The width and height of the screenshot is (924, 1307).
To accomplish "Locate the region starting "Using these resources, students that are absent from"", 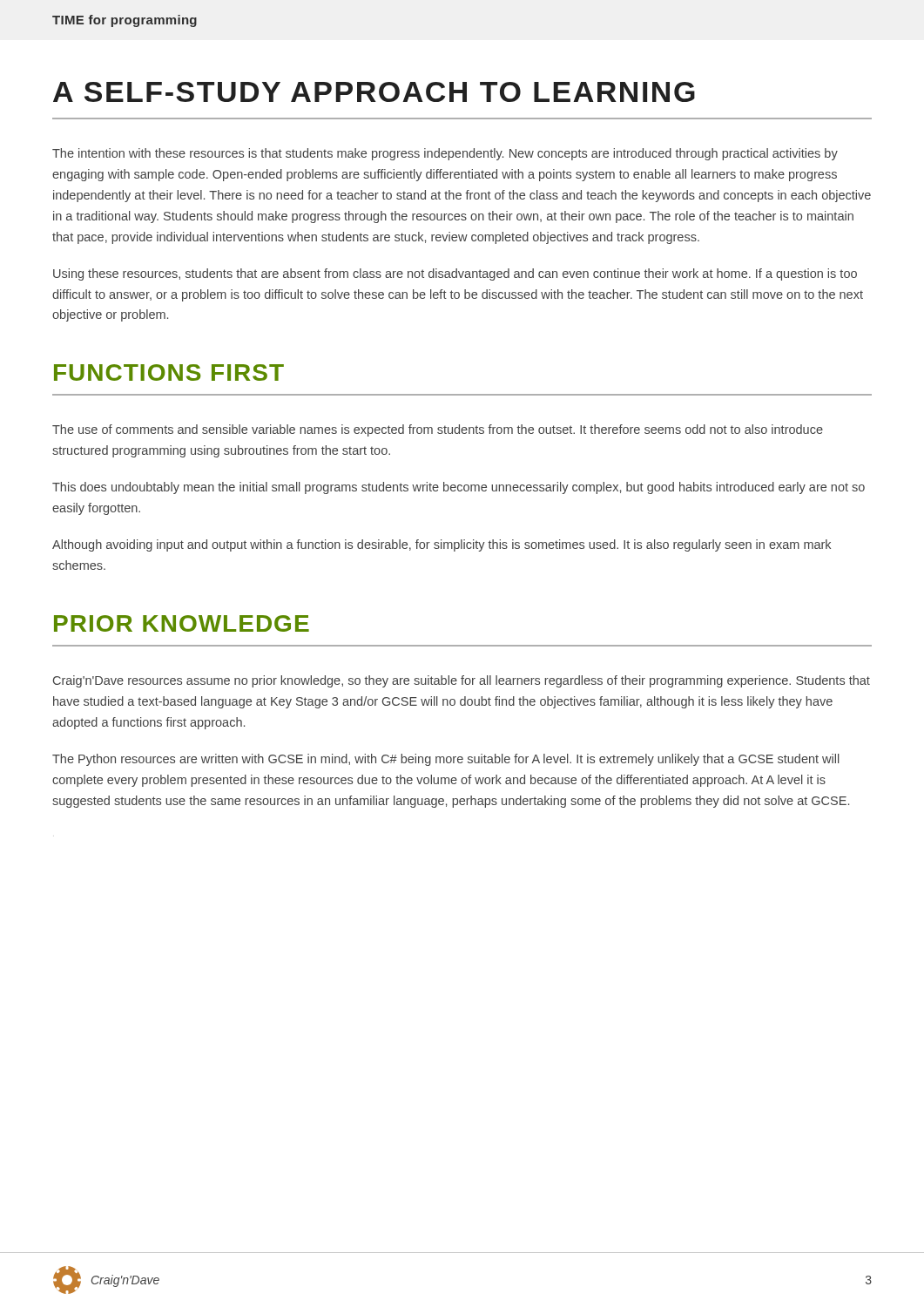I will pyautogui.click(x=458, y=294).
